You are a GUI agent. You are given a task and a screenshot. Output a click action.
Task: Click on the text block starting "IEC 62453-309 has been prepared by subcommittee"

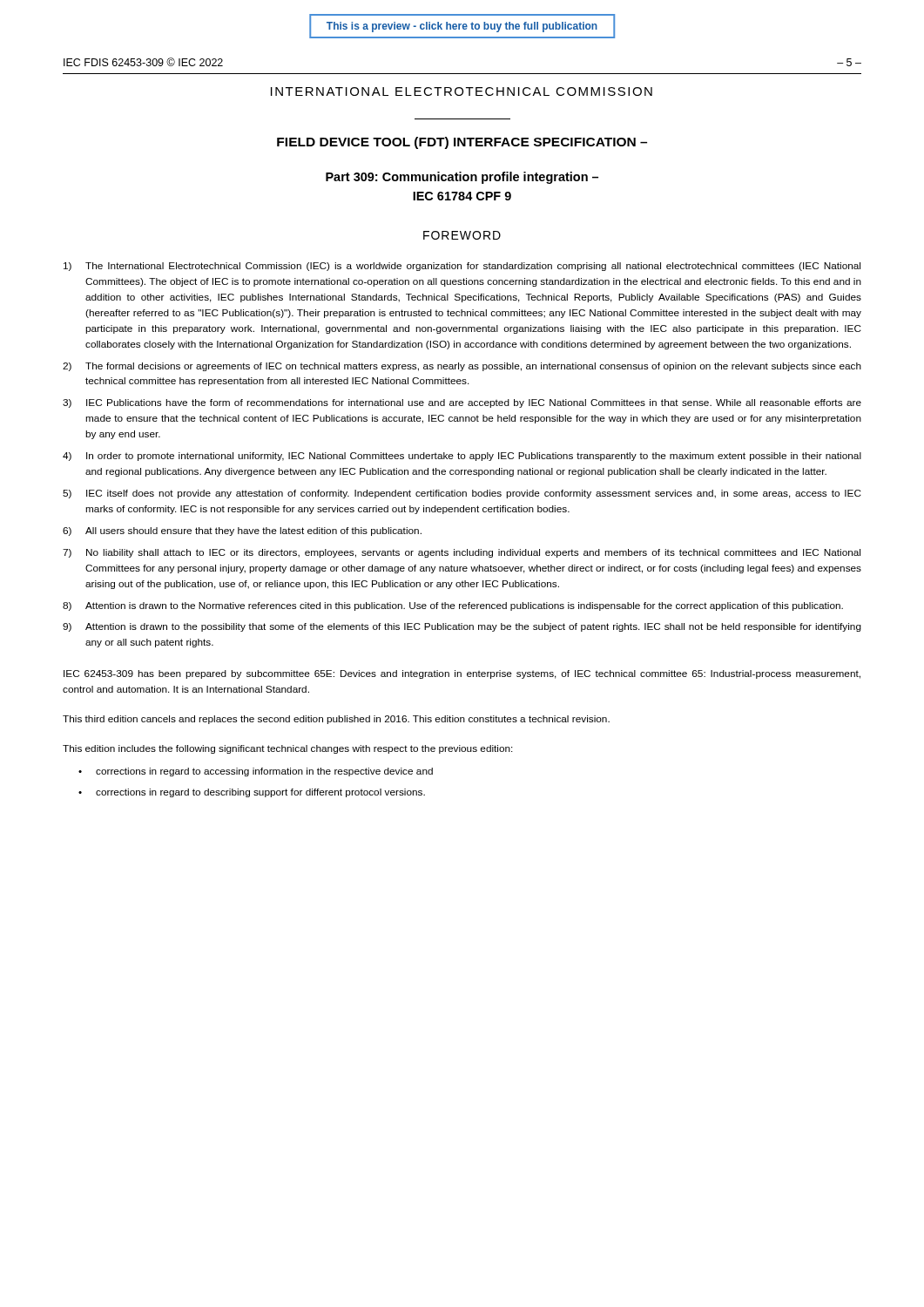462,682
